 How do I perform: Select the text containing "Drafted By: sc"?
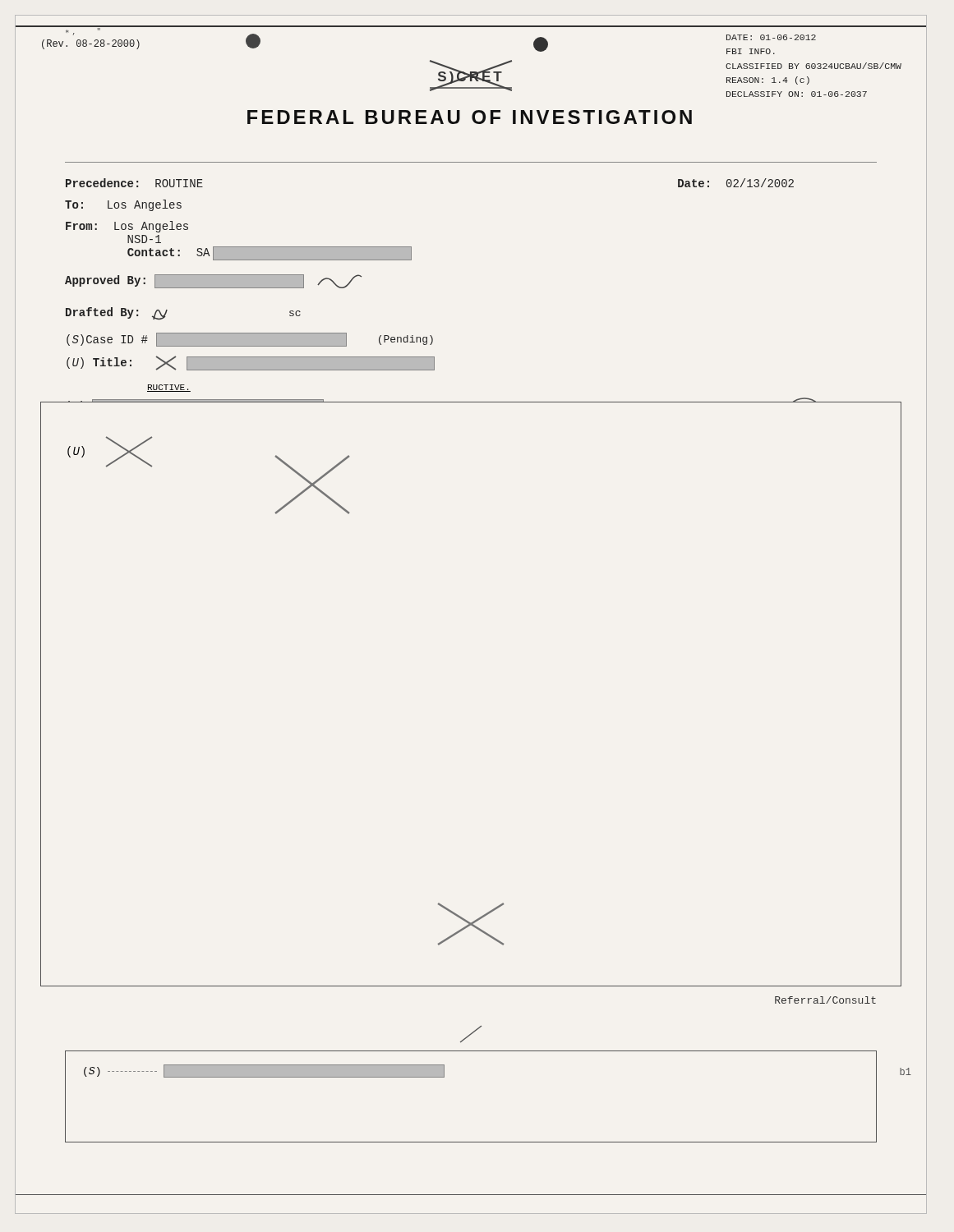click(102, 313)
